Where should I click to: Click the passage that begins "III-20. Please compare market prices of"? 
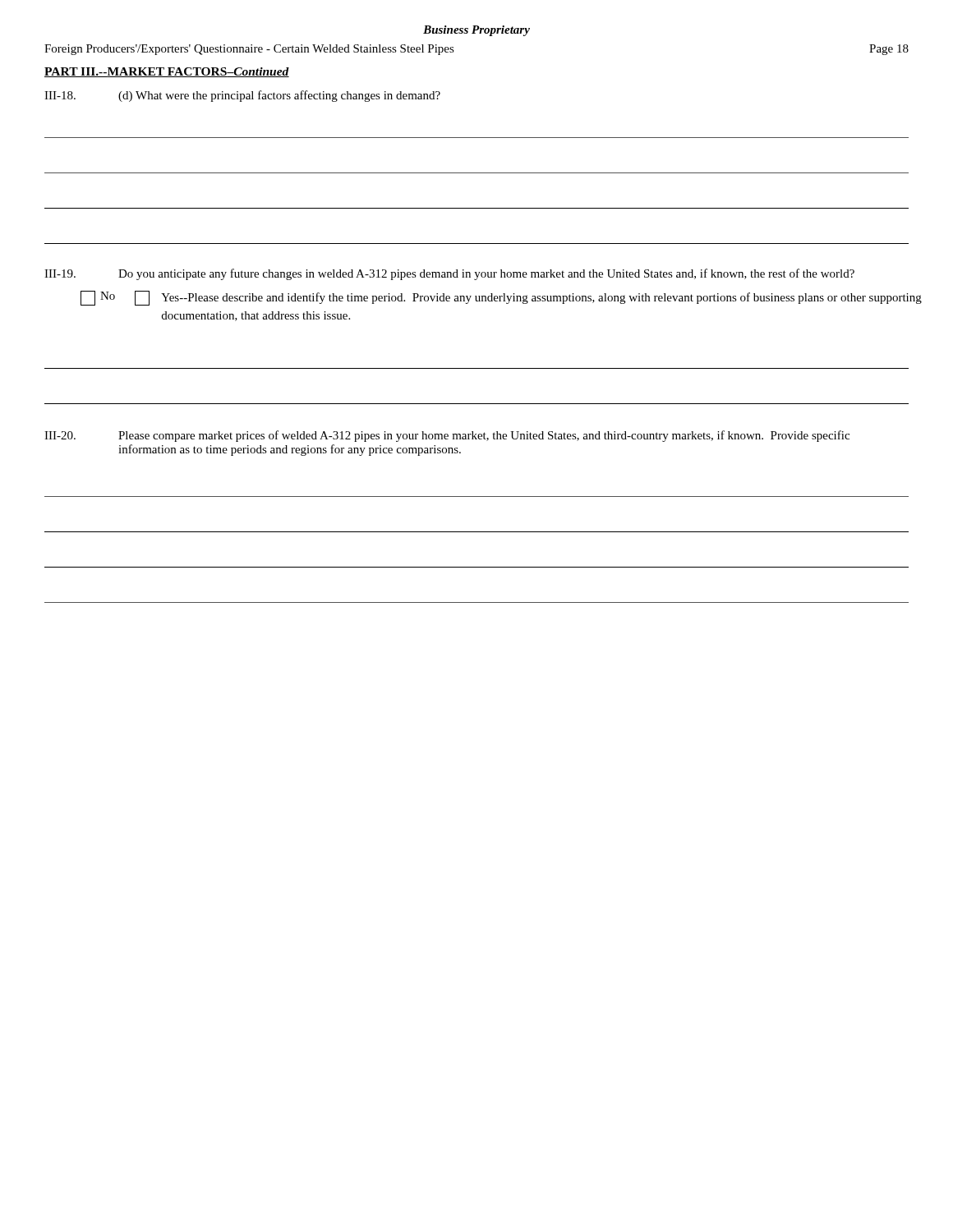click(476, 442)
